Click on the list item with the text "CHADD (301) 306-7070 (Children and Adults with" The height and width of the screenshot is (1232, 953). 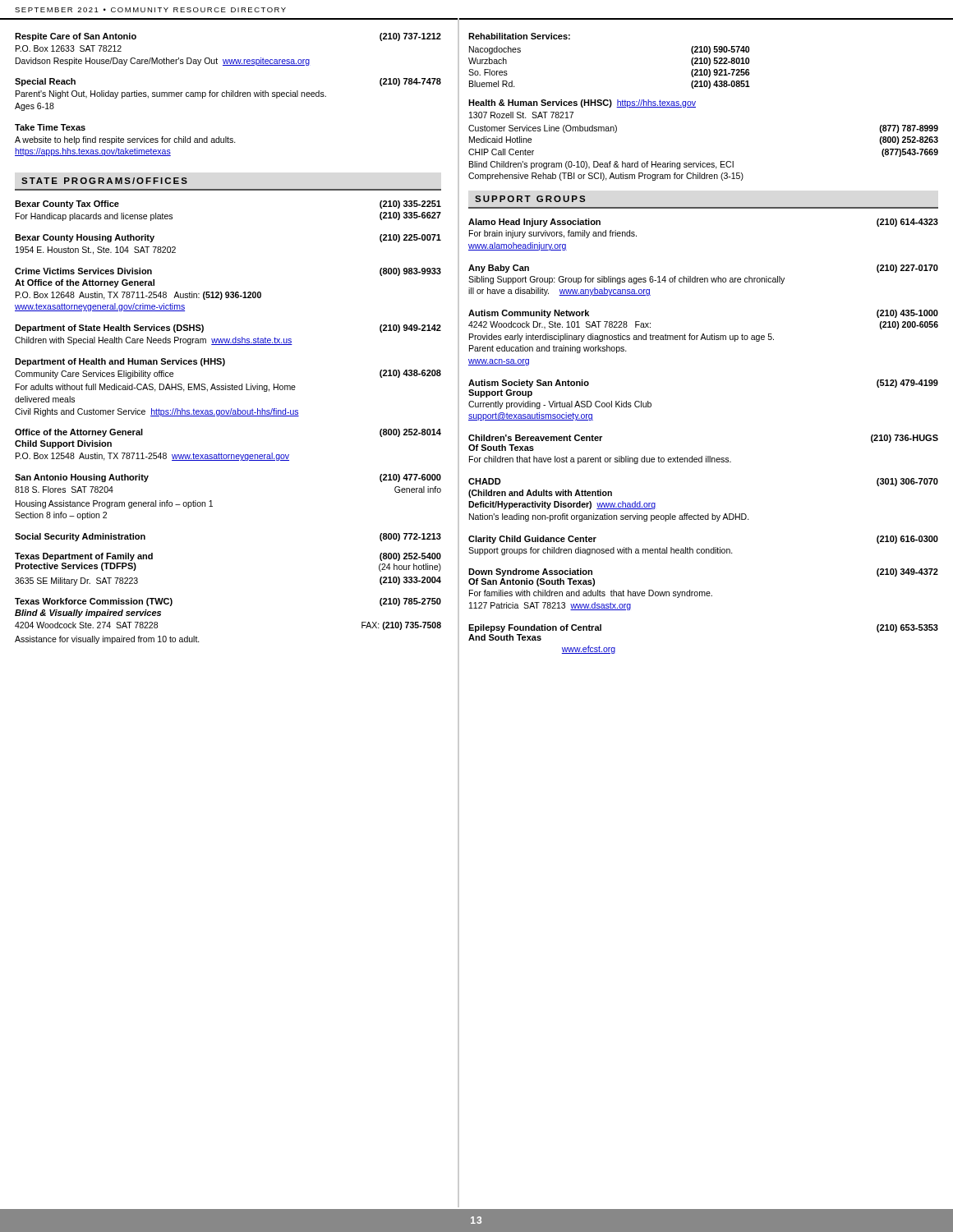pos(484,483)
